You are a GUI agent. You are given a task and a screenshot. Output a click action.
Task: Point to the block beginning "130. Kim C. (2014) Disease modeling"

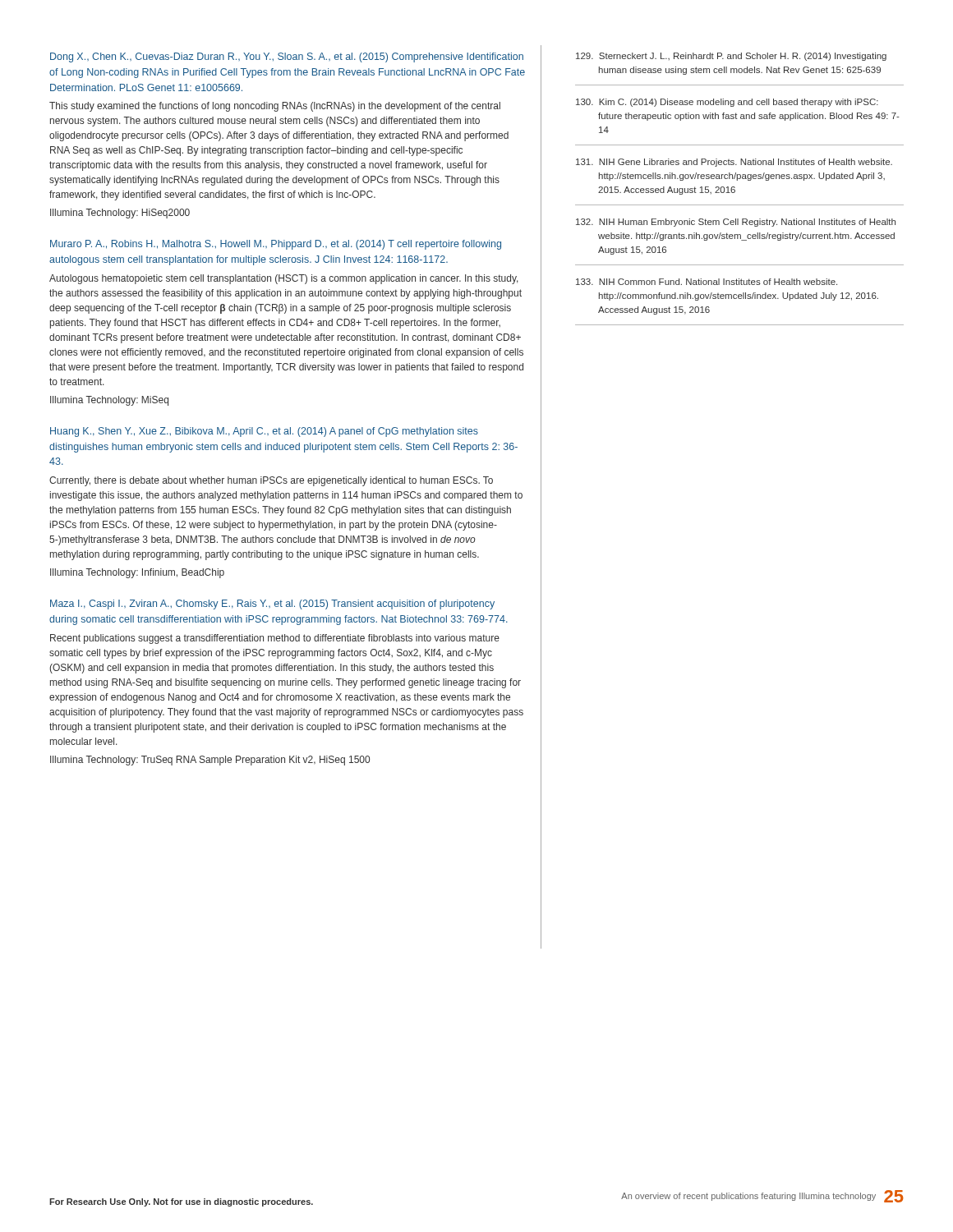coord(737,116)
